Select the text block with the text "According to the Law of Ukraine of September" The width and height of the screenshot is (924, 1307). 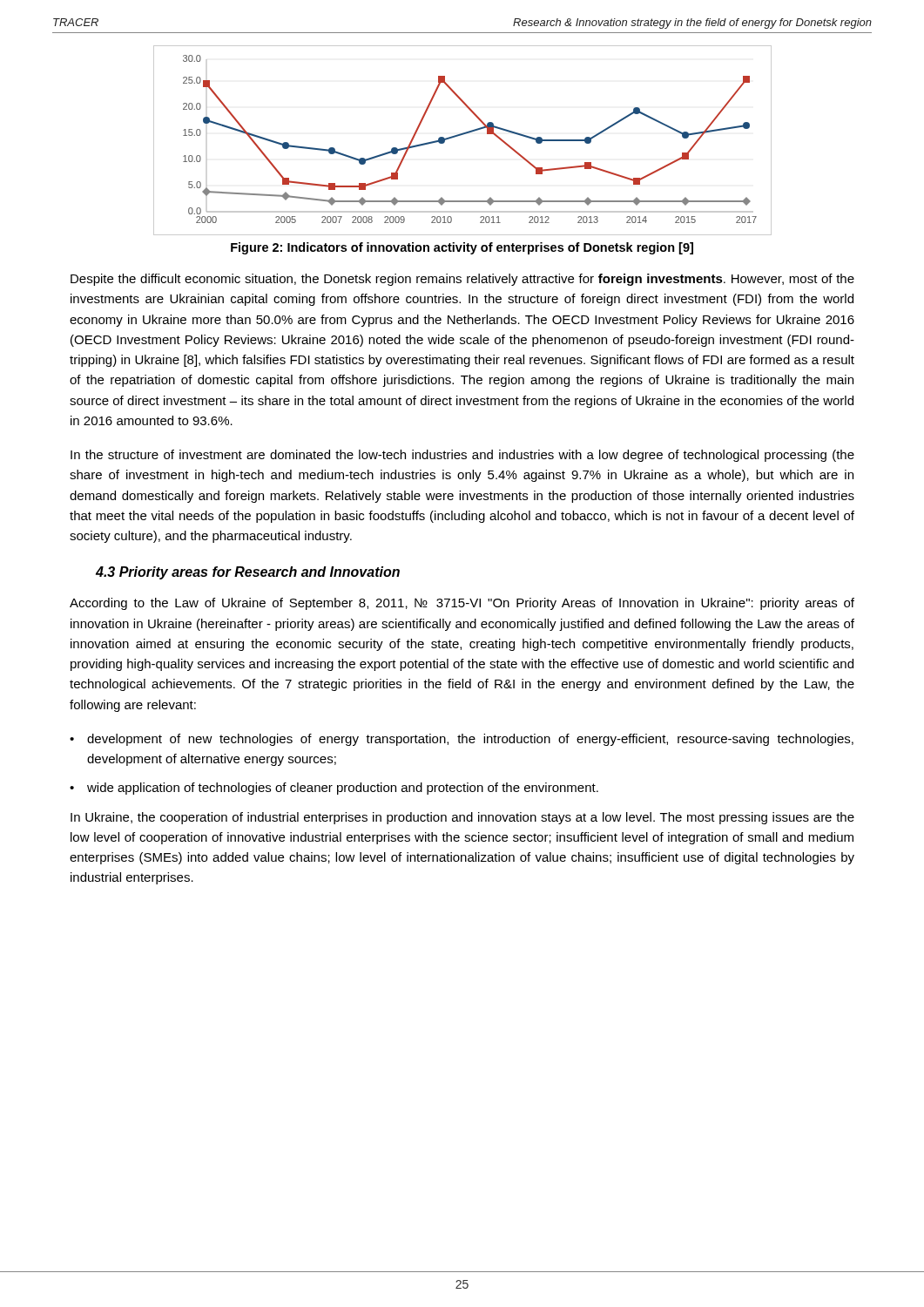click(x=462, y=653)
